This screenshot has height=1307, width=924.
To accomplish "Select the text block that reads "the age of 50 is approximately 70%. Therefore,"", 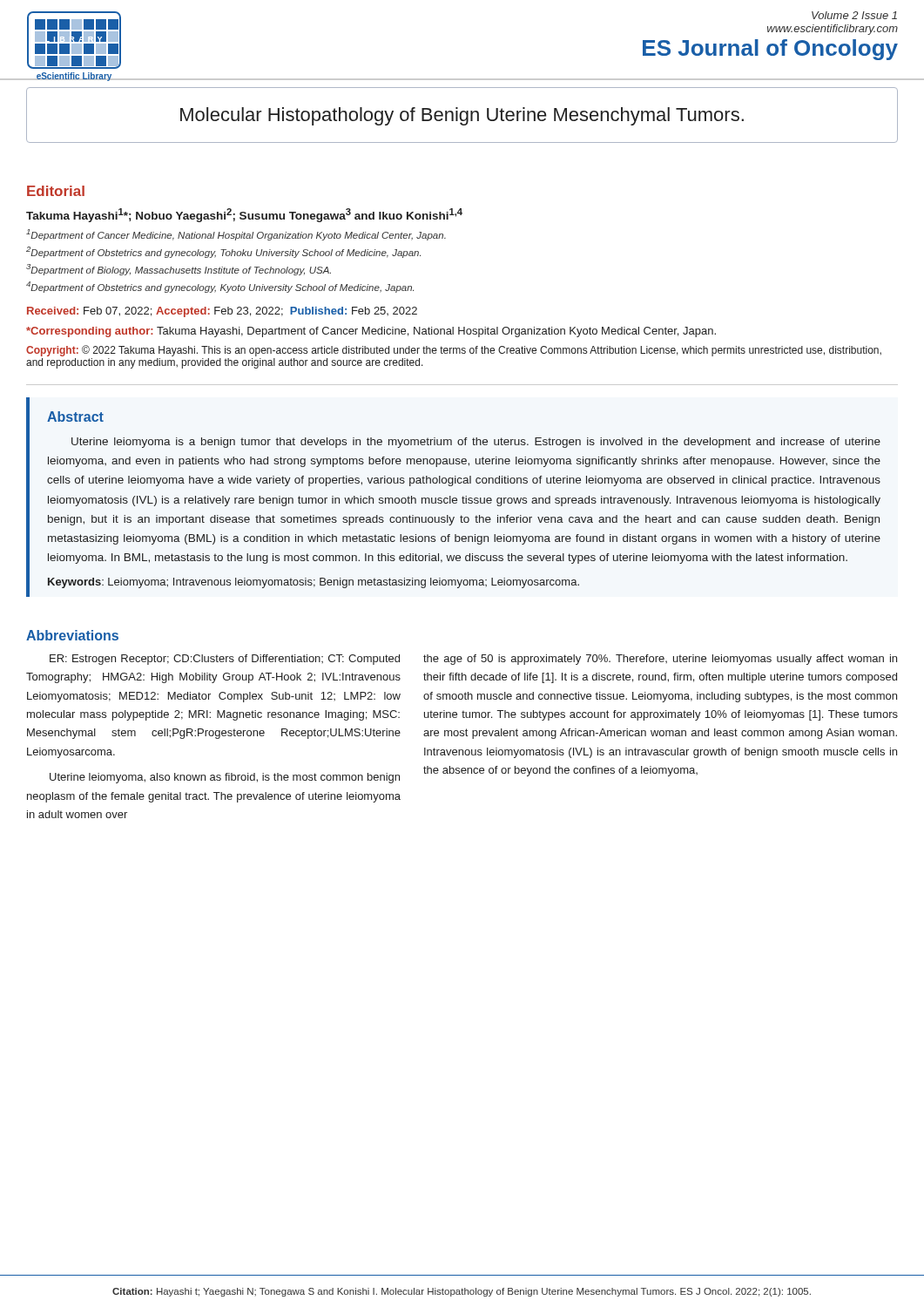I will (x=661, y=714).
